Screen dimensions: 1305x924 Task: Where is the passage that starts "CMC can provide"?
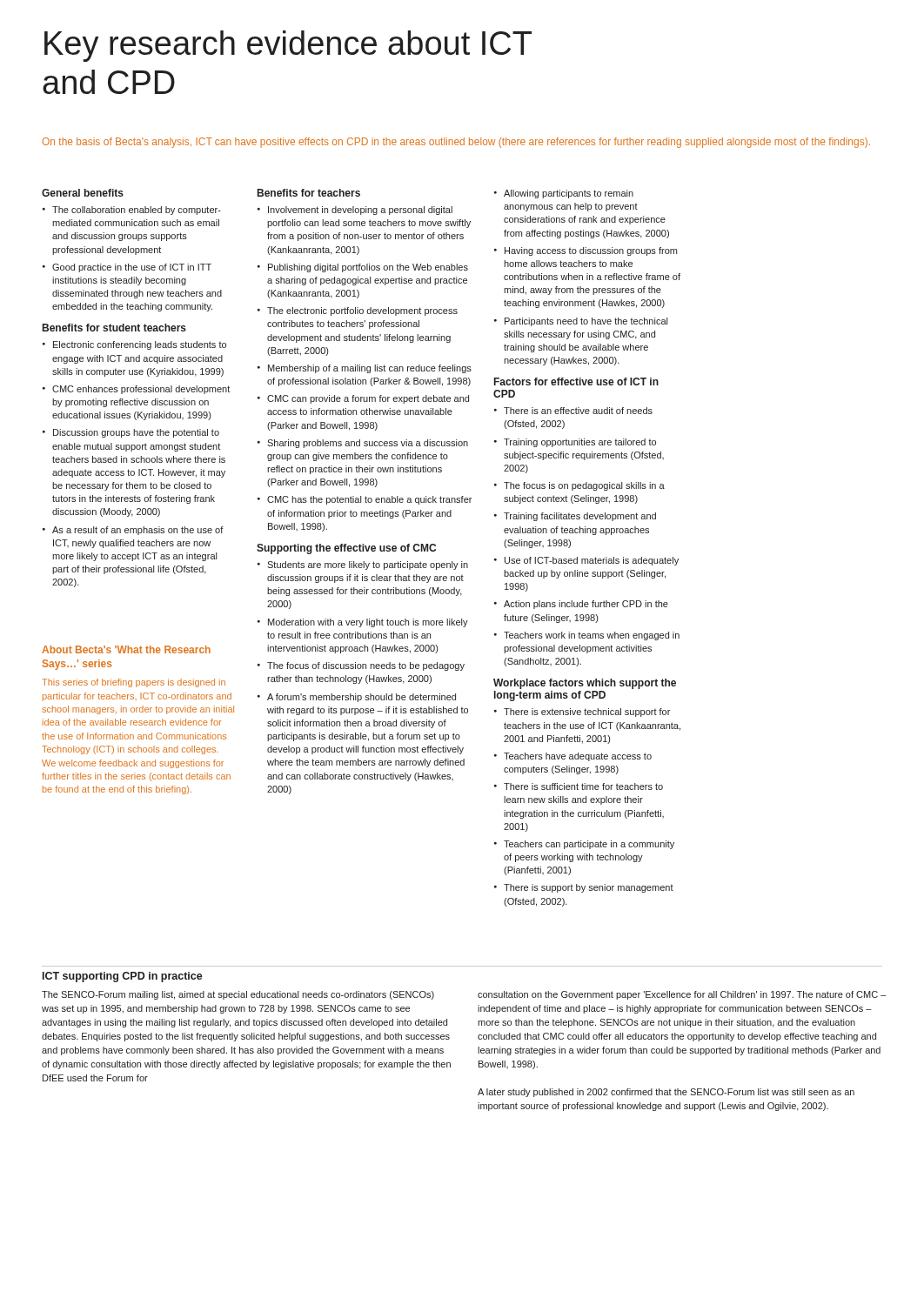coord(368,412)
